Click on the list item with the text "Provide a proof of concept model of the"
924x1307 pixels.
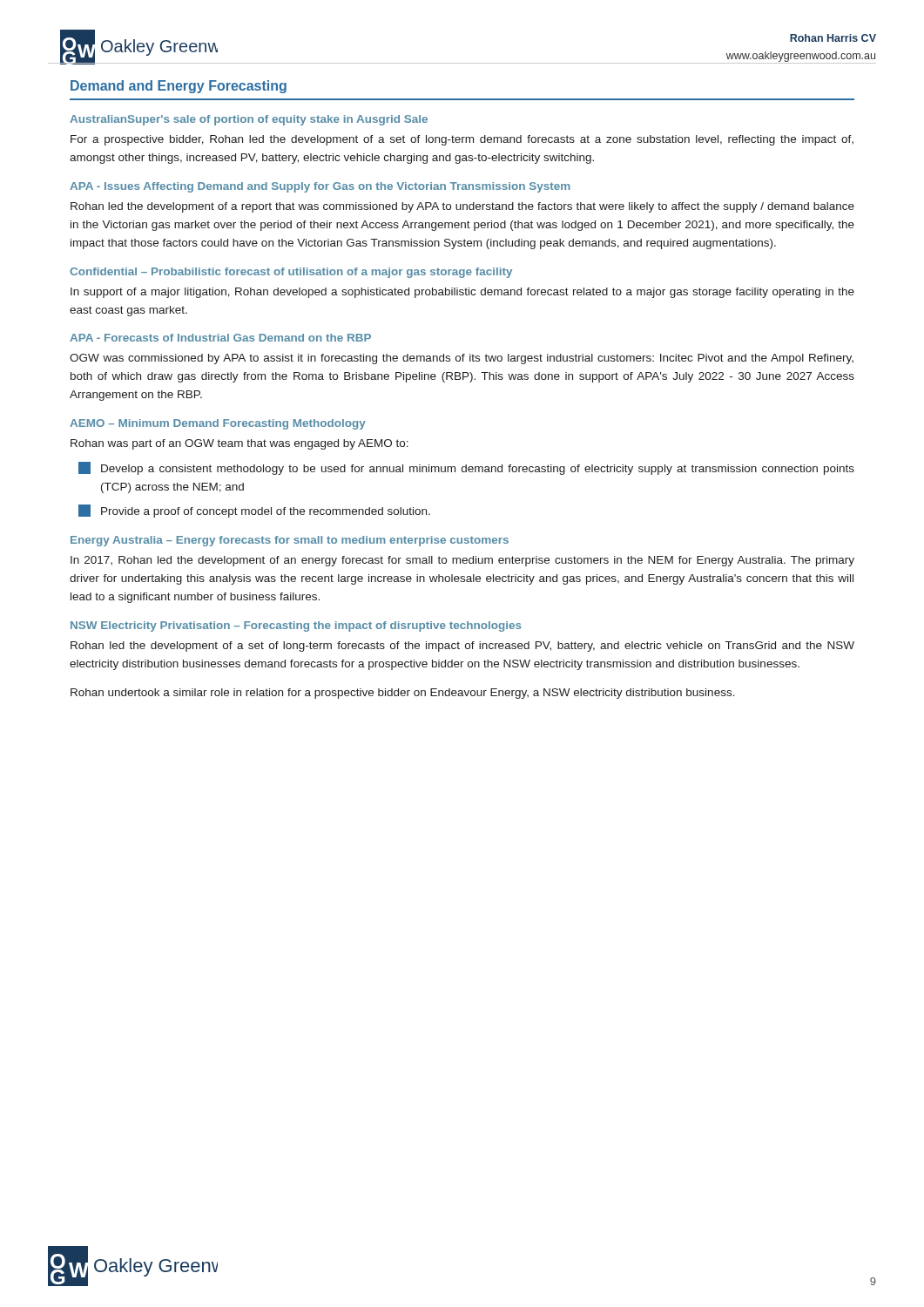tap(255, 512)
